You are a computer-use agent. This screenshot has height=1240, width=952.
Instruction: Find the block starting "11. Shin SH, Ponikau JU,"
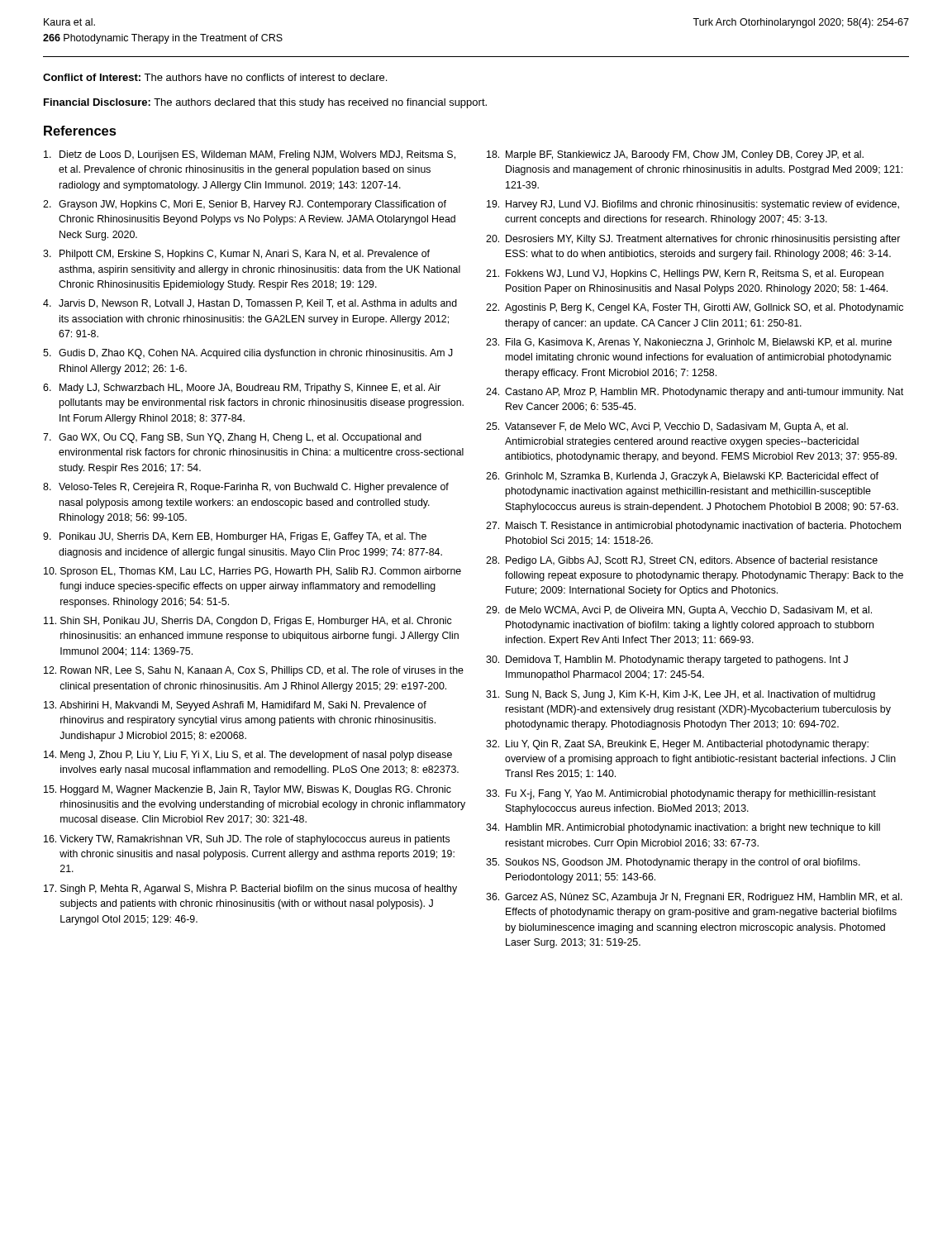[255, 636]
